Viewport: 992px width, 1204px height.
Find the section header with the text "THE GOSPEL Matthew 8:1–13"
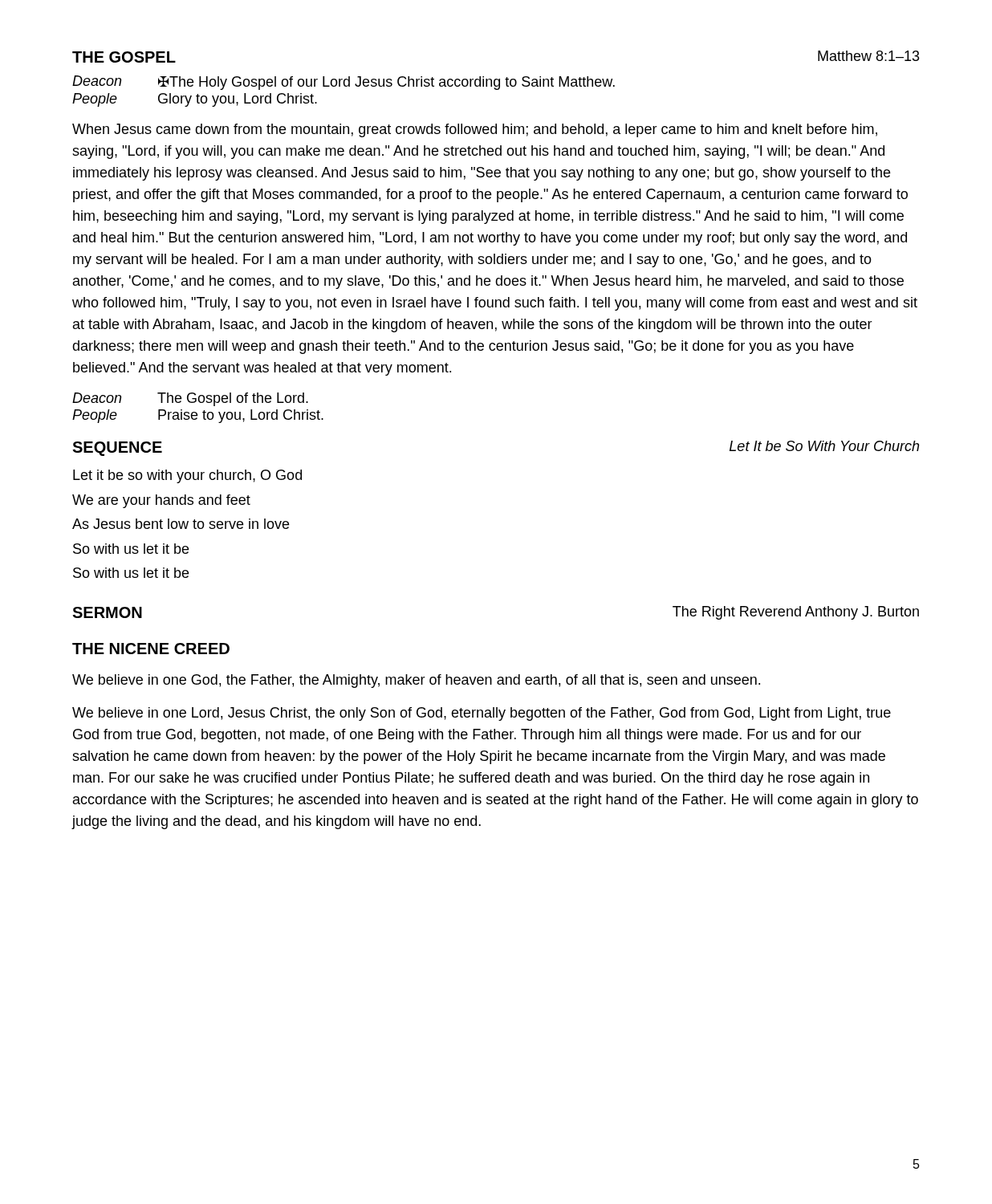[130, 57]
